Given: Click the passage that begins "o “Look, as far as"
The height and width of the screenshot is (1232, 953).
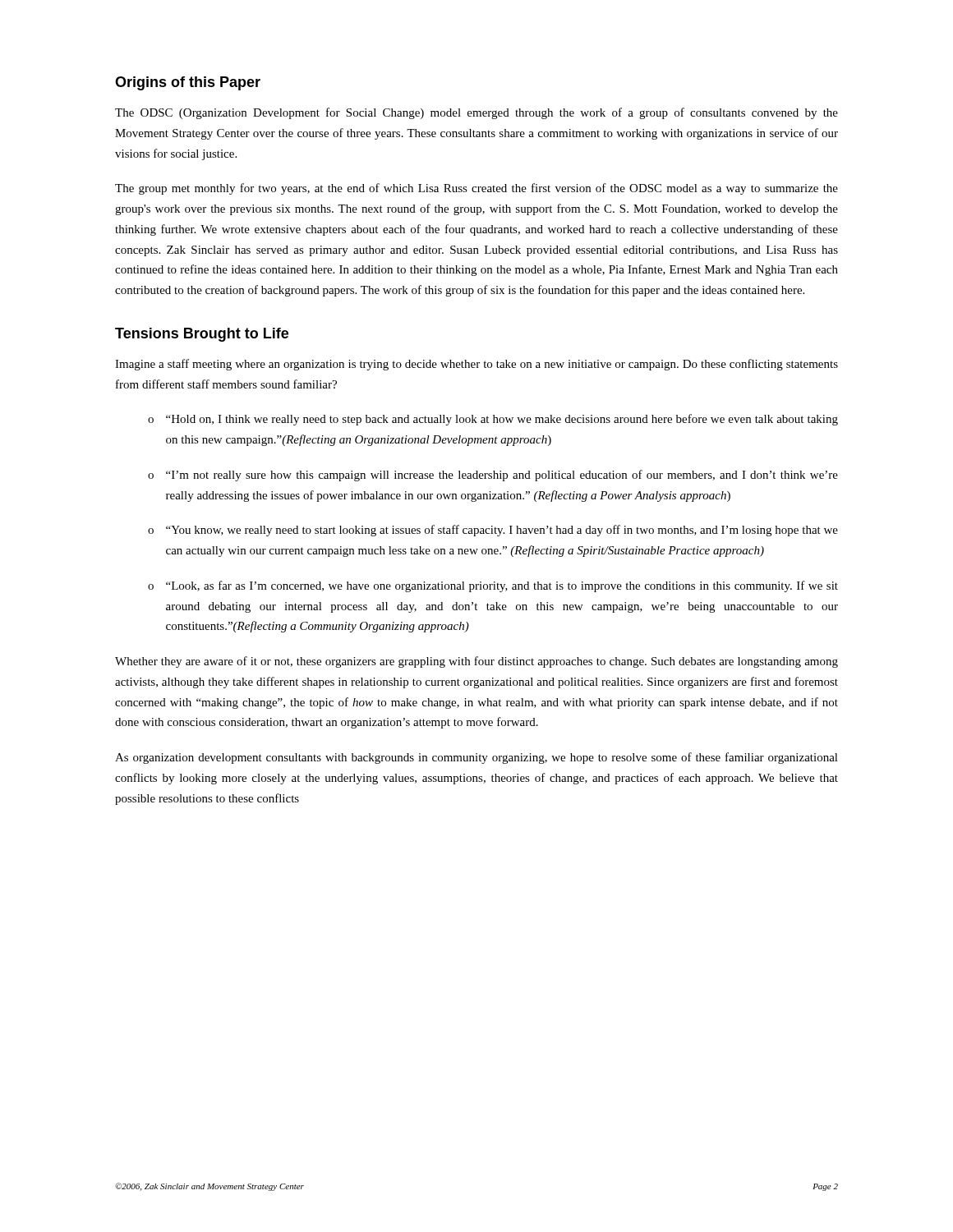Looking at the screenshot, I should (493, 606).
